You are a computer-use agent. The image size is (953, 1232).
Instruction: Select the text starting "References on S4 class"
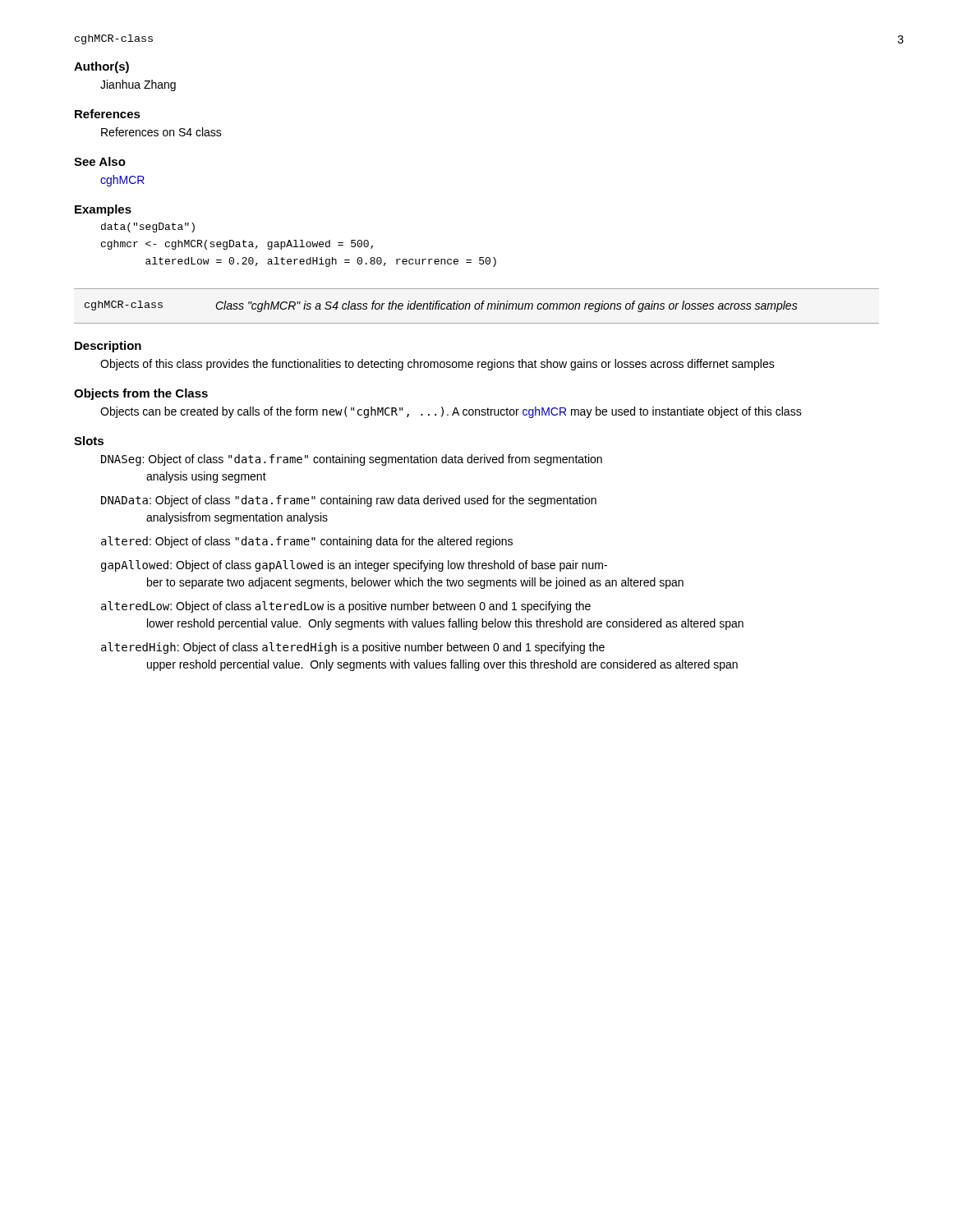(161, 132)
